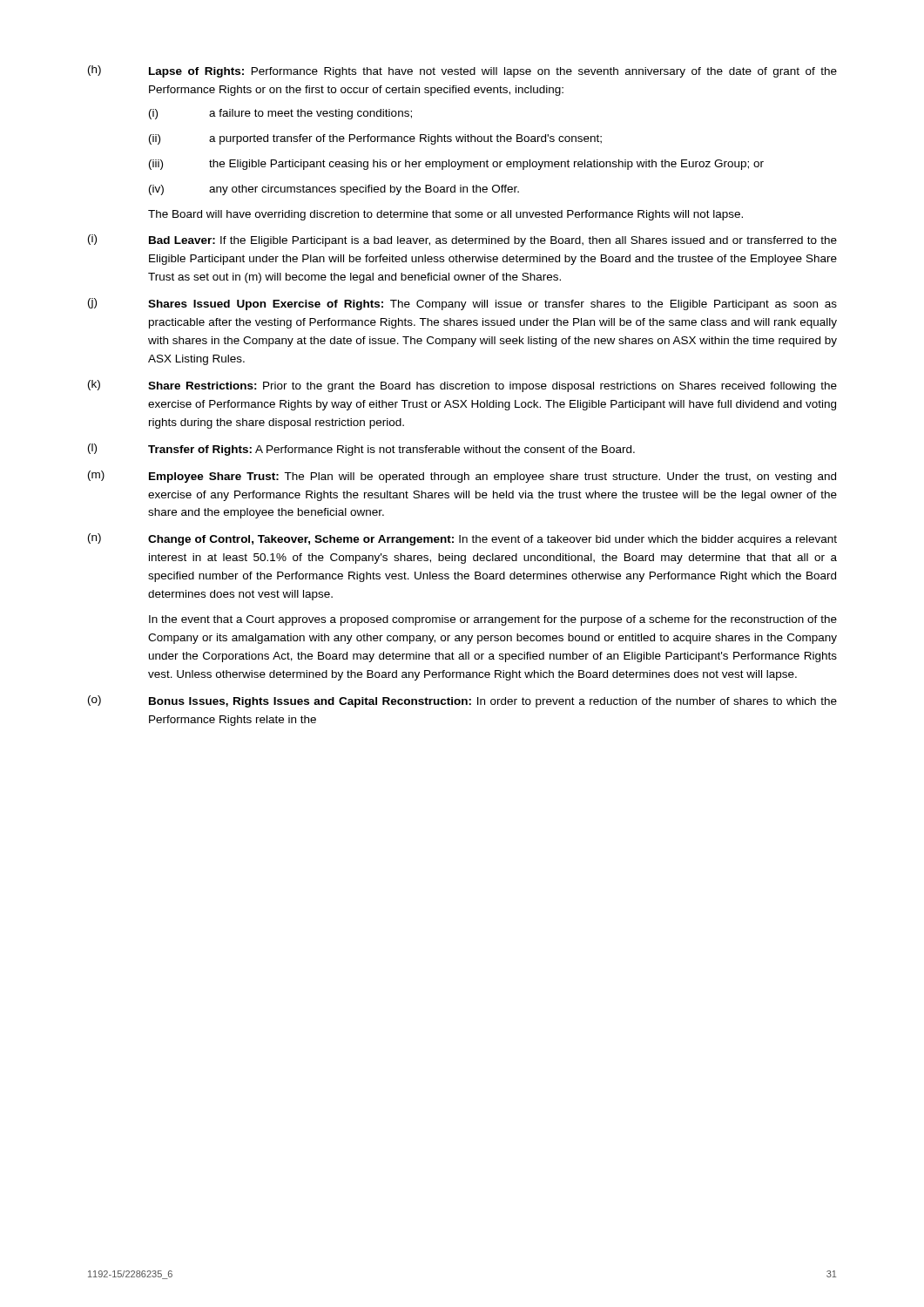Navigate to the text starting "(i) a failure"
924x1307 pixels.
[280, 114]
